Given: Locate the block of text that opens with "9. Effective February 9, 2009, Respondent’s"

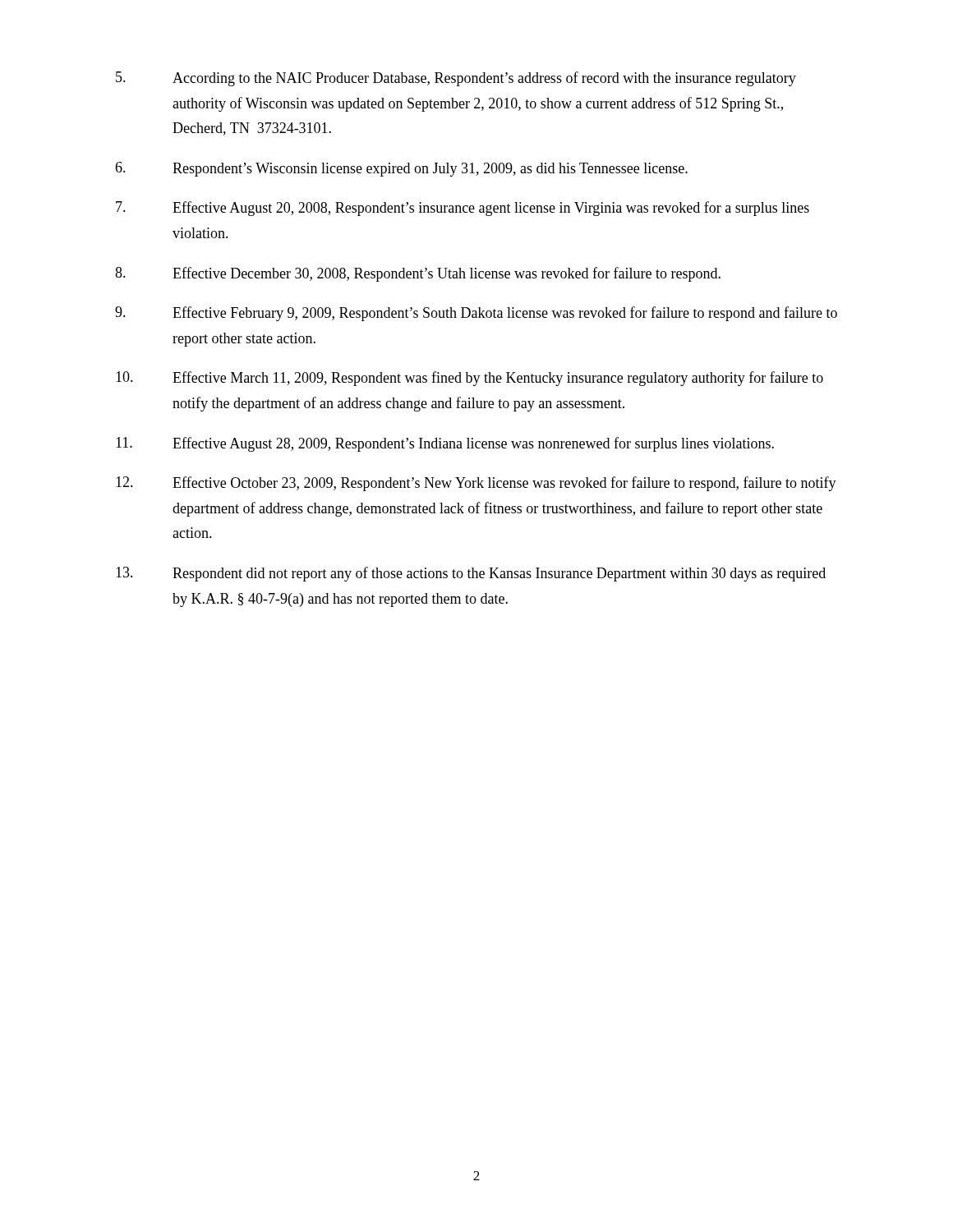Looking at the screenshot, I should 476,326.
